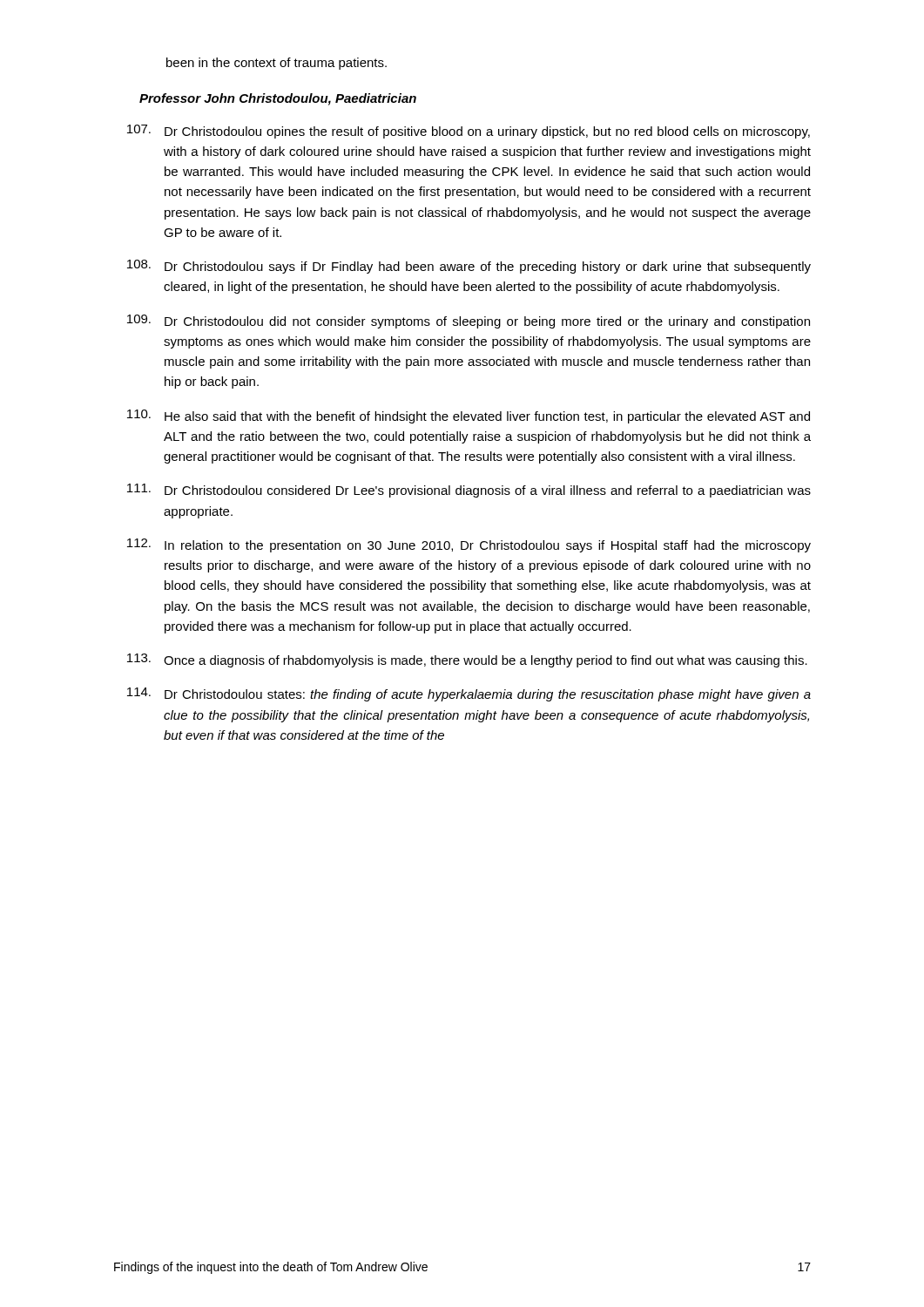Locate the list item that says "114. Dr Christodoulou states: the finding of acute"
924x1307 pixels.
462,715
